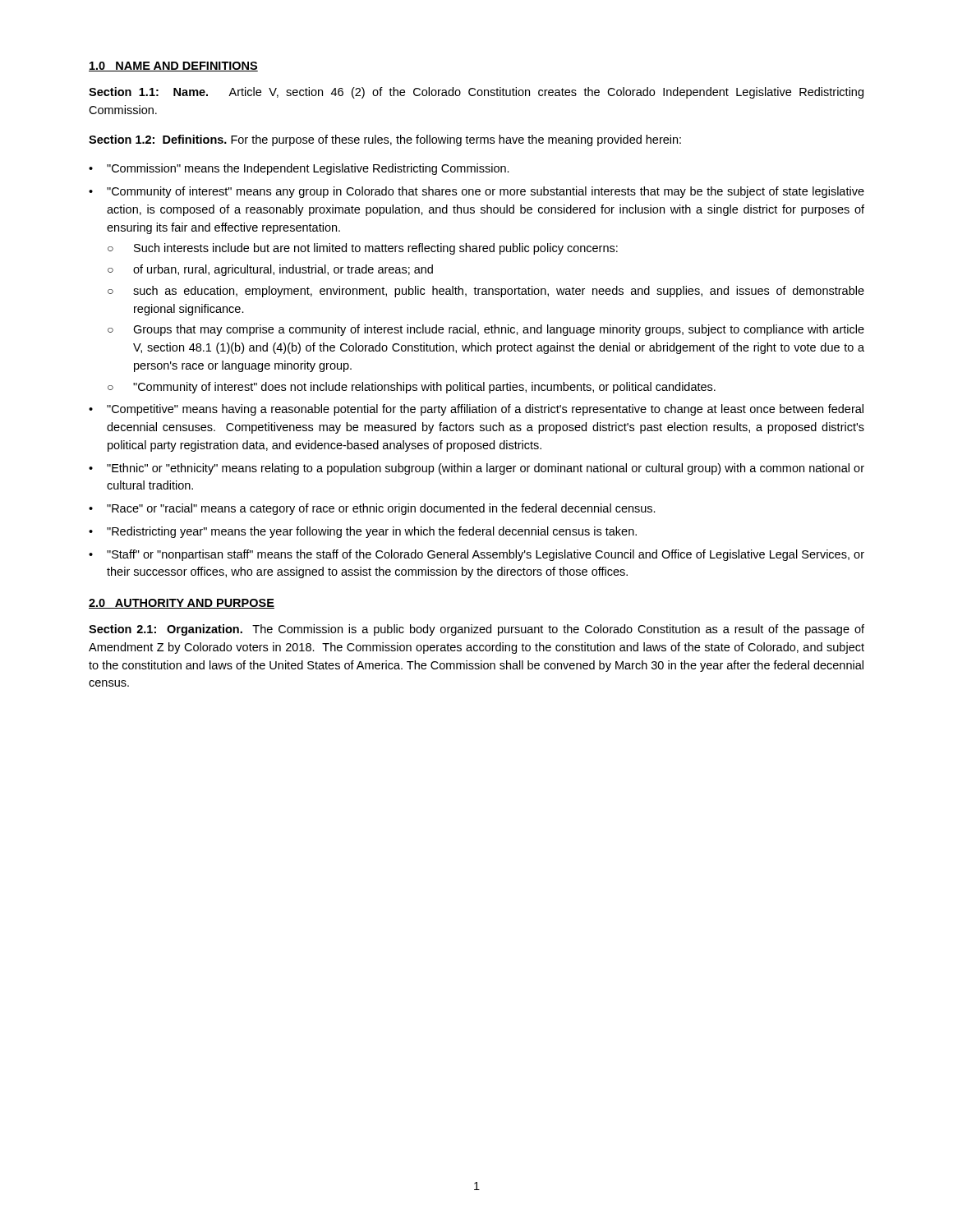
Task: Find the element starting "Section 2.1: Organization. The Commission is"
Action: point(476,656)
